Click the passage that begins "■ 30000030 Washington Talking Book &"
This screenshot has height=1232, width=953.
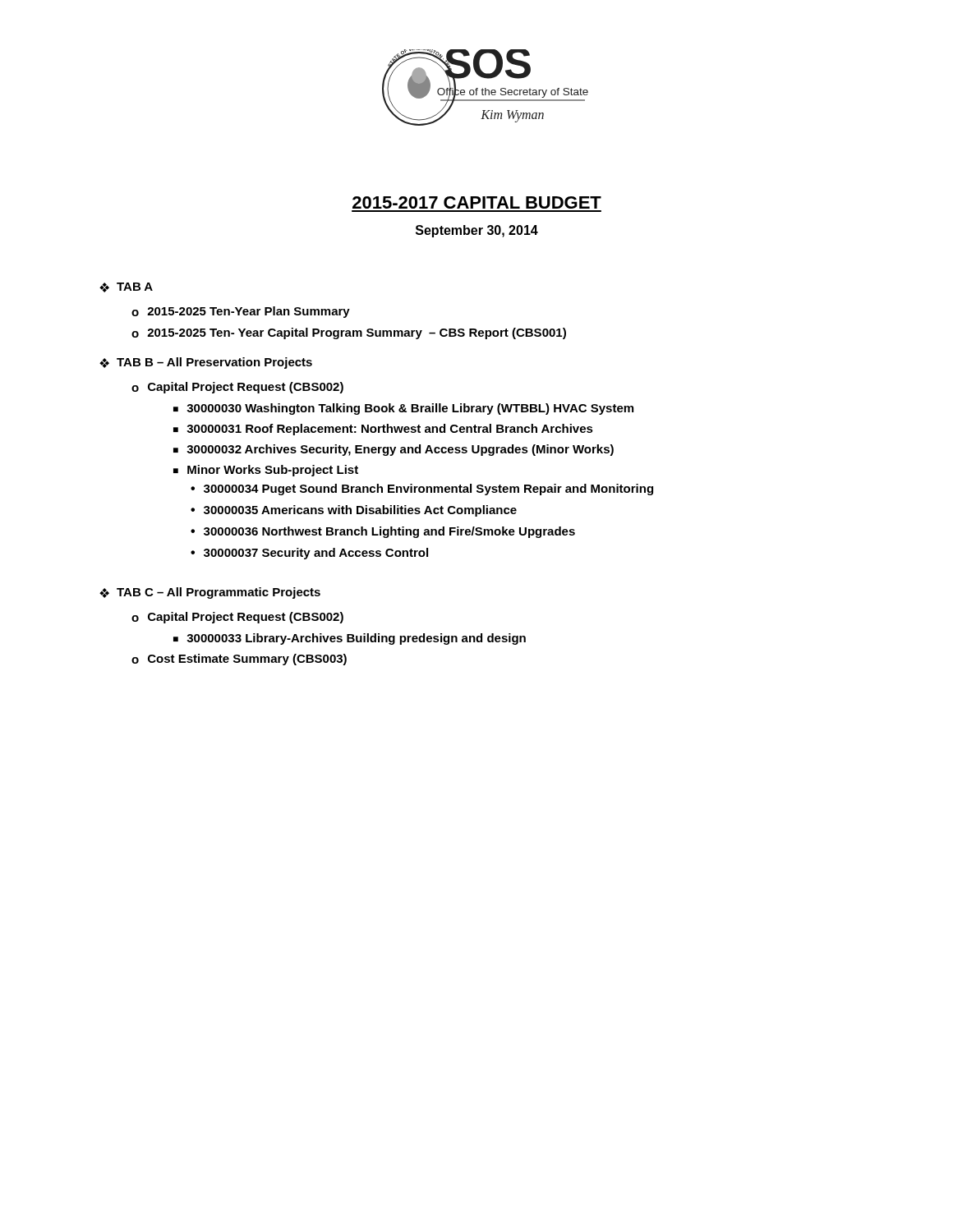click(403, 408)
